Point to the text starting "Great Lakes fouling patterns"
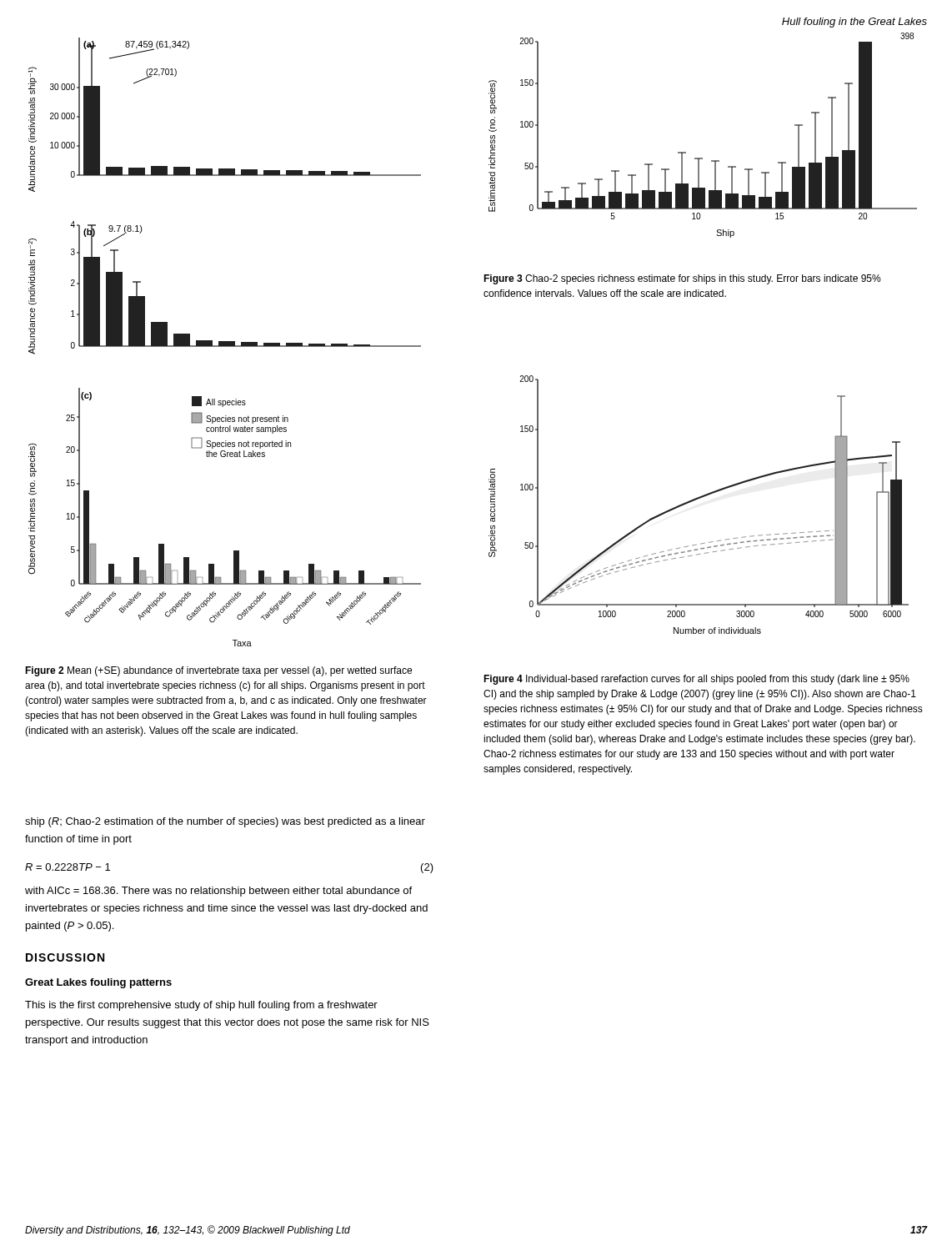The image size is (952, 1251). point(98,982)
